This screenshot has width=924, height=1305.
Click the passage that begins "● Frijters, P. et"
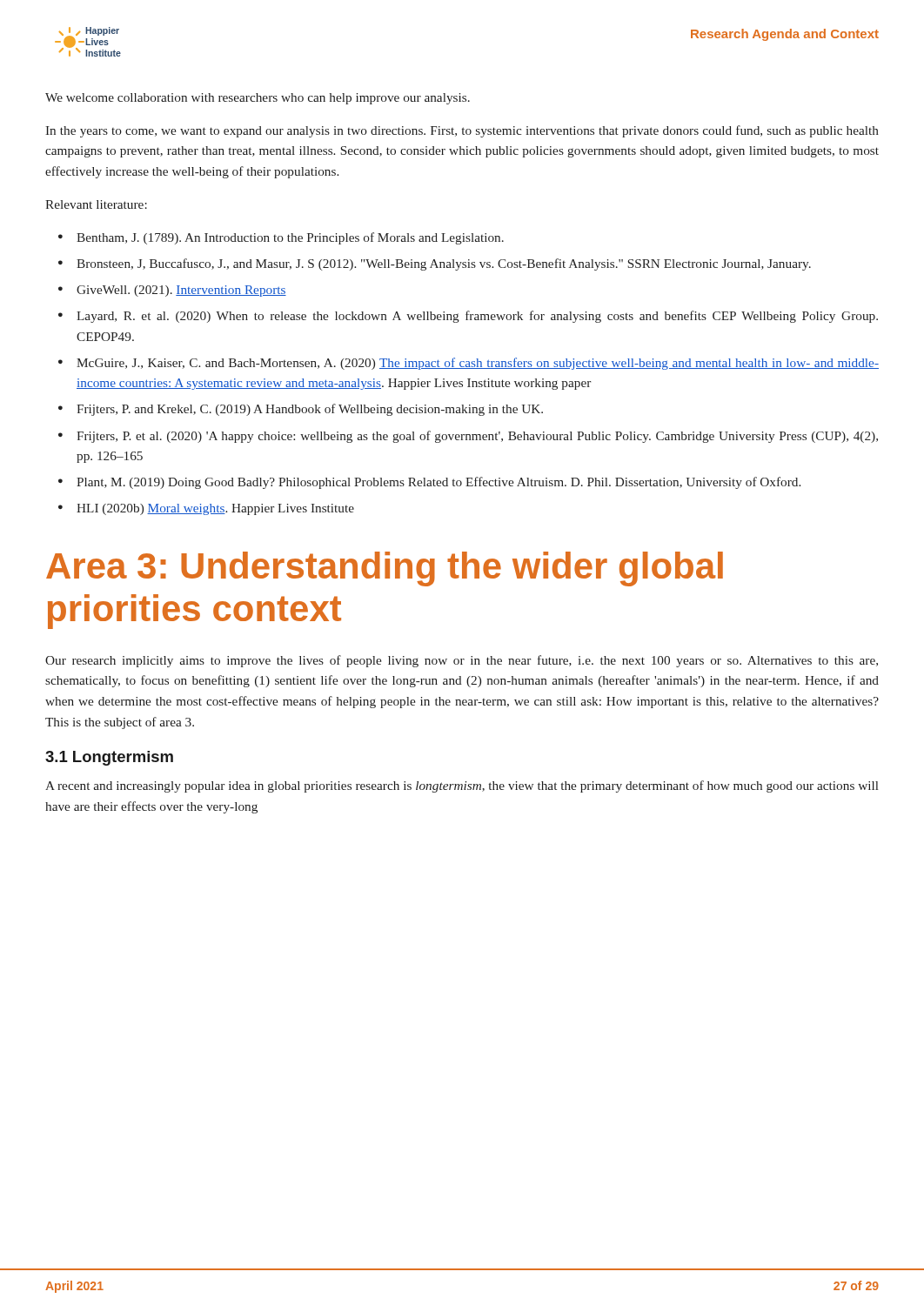pos(468,445)
